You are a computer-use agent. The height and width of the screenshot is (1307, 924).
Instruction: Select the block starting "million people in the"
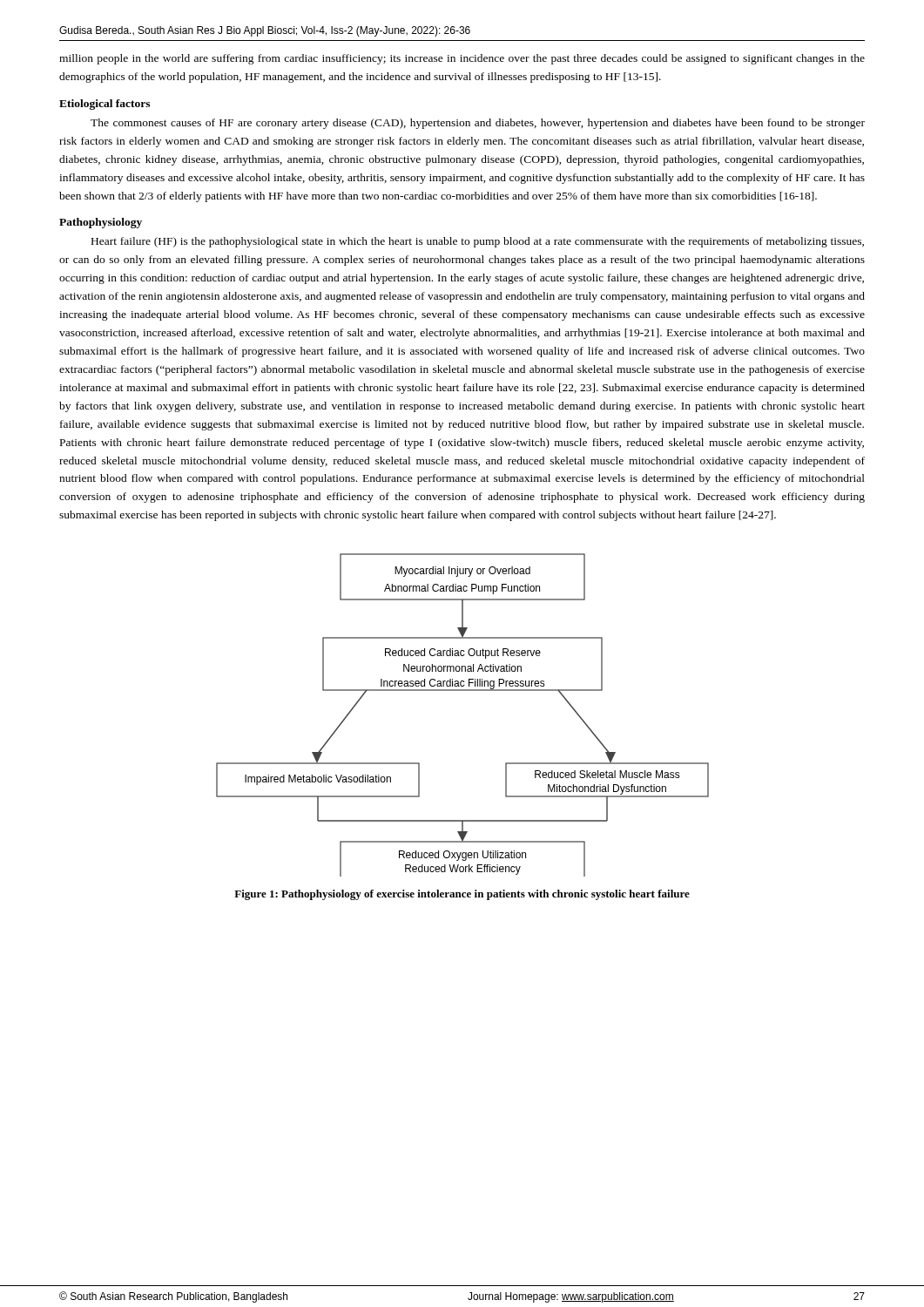[x=462, y=67]
